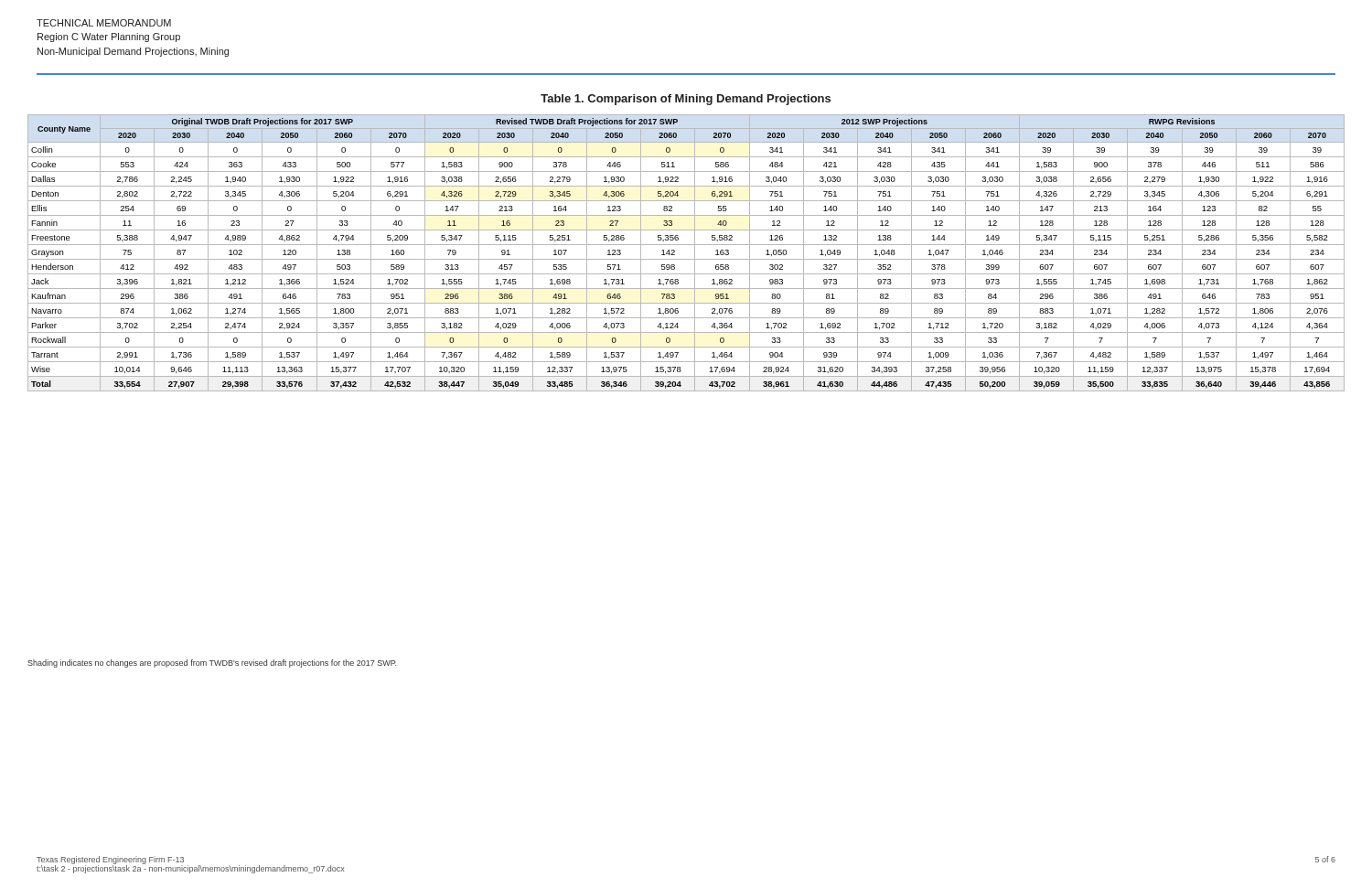Locate the table
The height and width of the screenshot is (888, 1372).
[686, 253]
